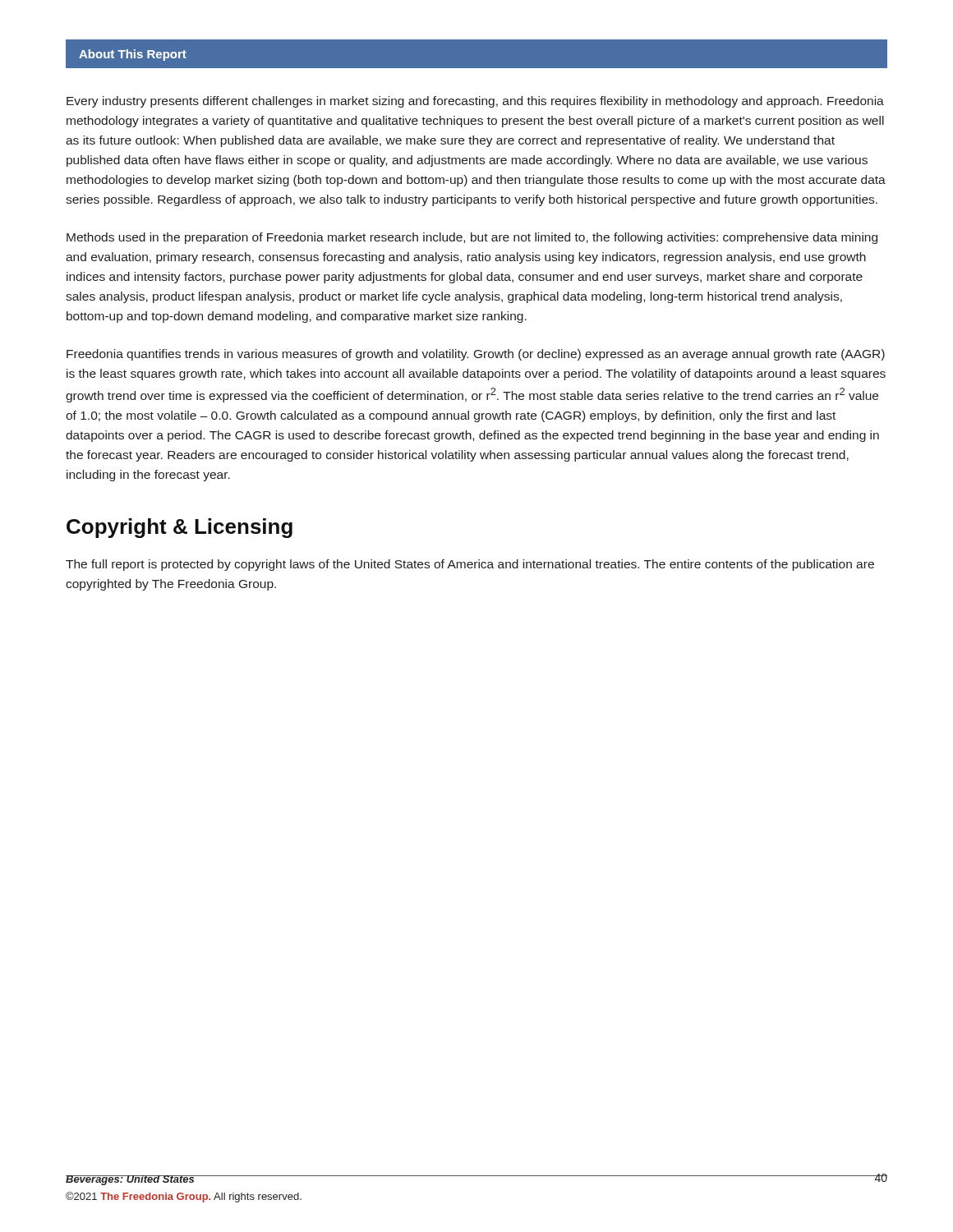The image size is (953, 1232).
Task: Find the text block that reads "Methods used in the preparation of Freedonia"
Action: click(x=472, y=276)
